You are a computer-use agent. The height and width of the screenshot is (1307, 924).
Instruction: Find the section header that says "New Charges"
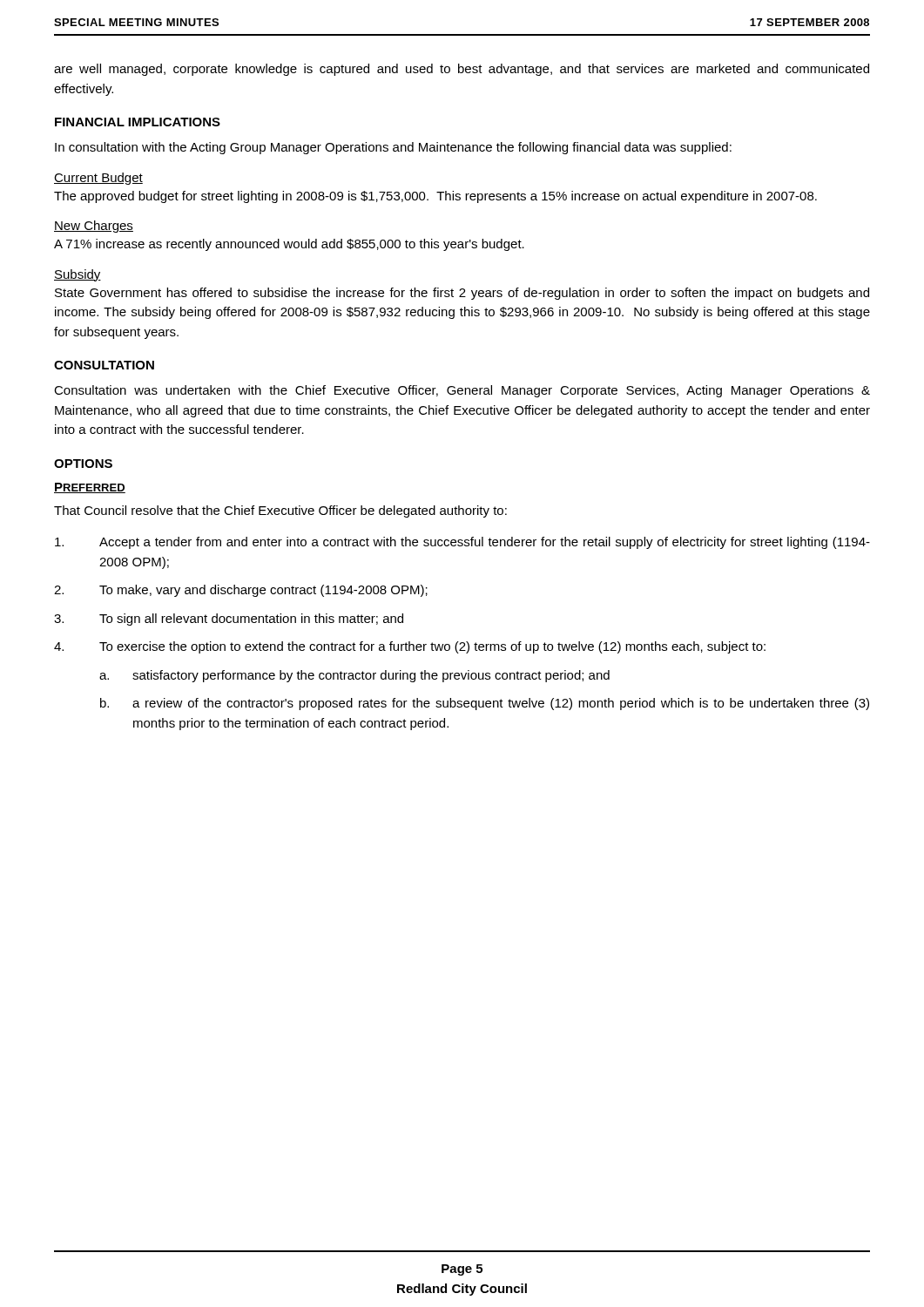pyautogui.click(x=94, y=225)
